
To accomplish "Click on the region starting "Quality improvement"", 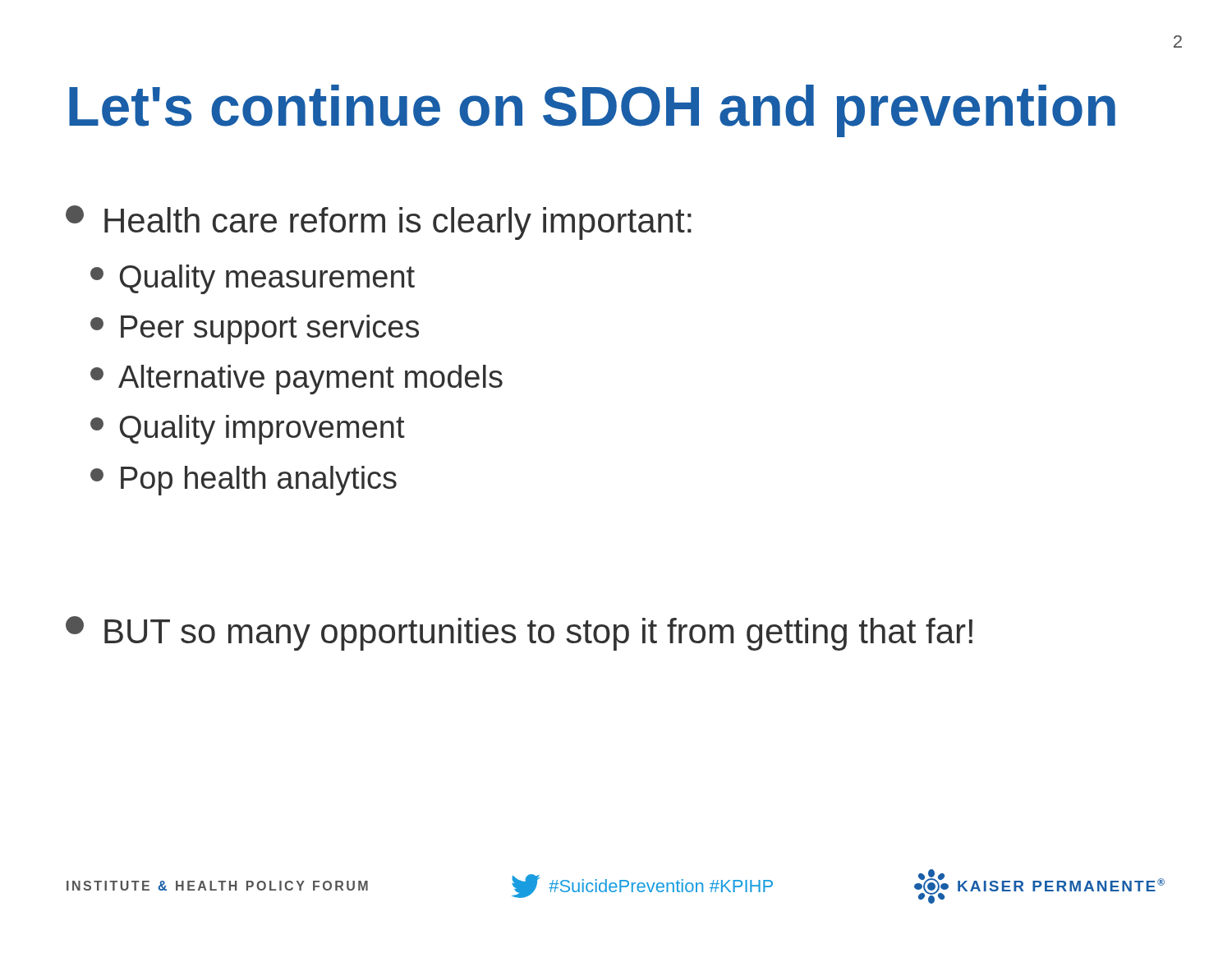I will (247, 428).
